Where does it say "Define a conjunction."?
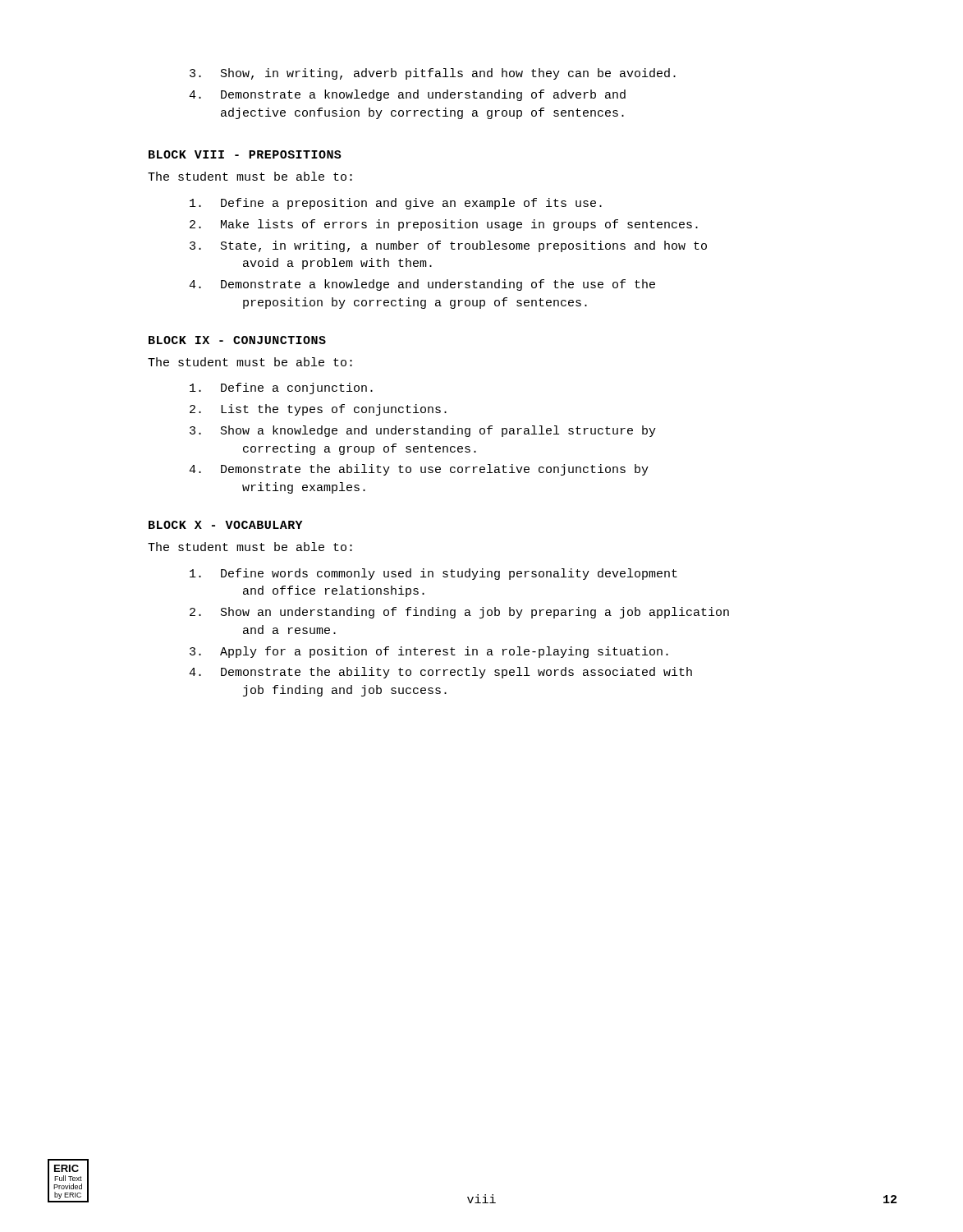 tap(281, 388)
